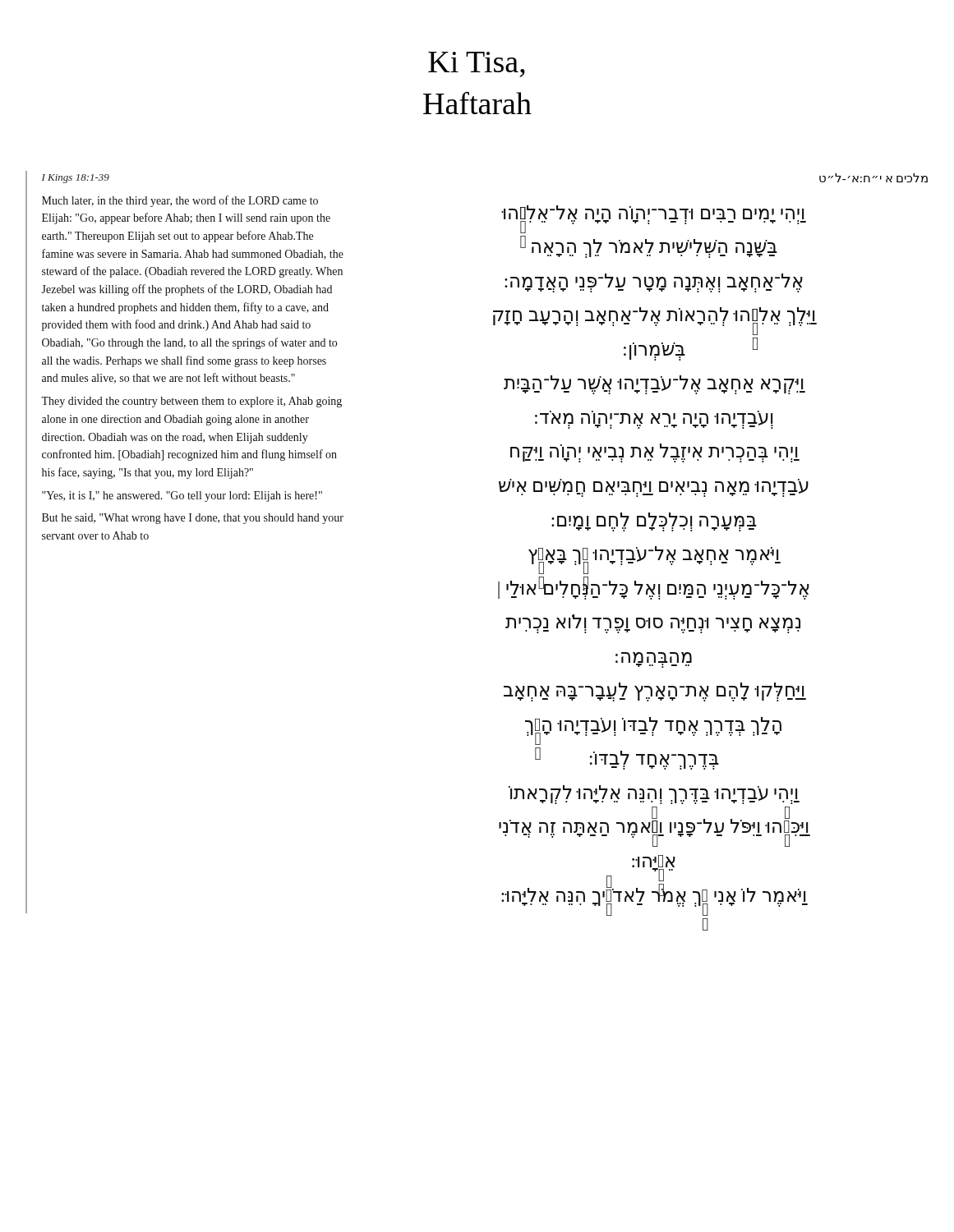Select the text containing "מלכים א י״ח:א׳-ל״ט"
The width and height of the screenshot is (954, 1232).
(874, 178)
